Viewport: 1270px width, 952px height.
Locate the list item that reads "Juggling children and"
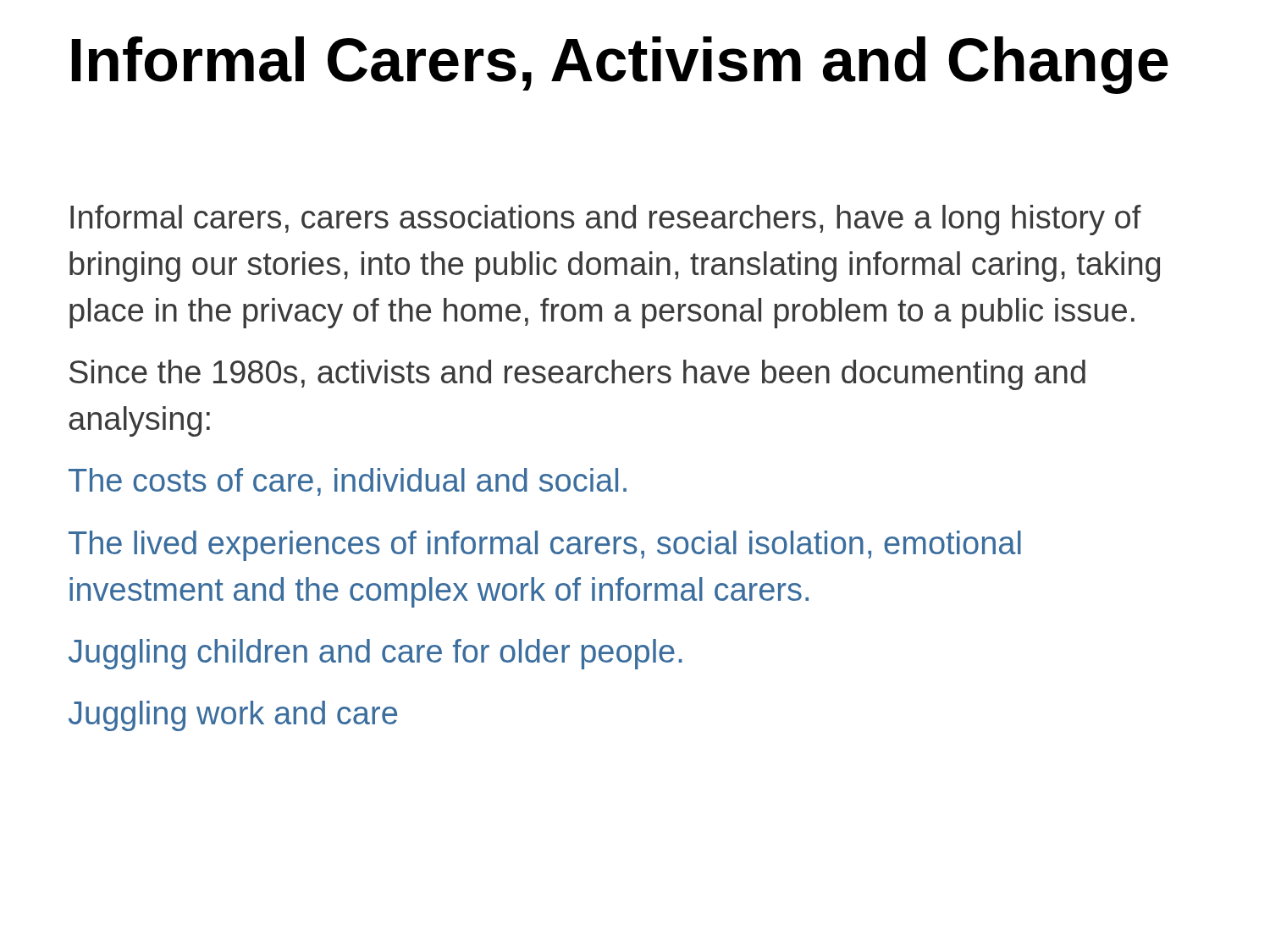coord(376,651)
